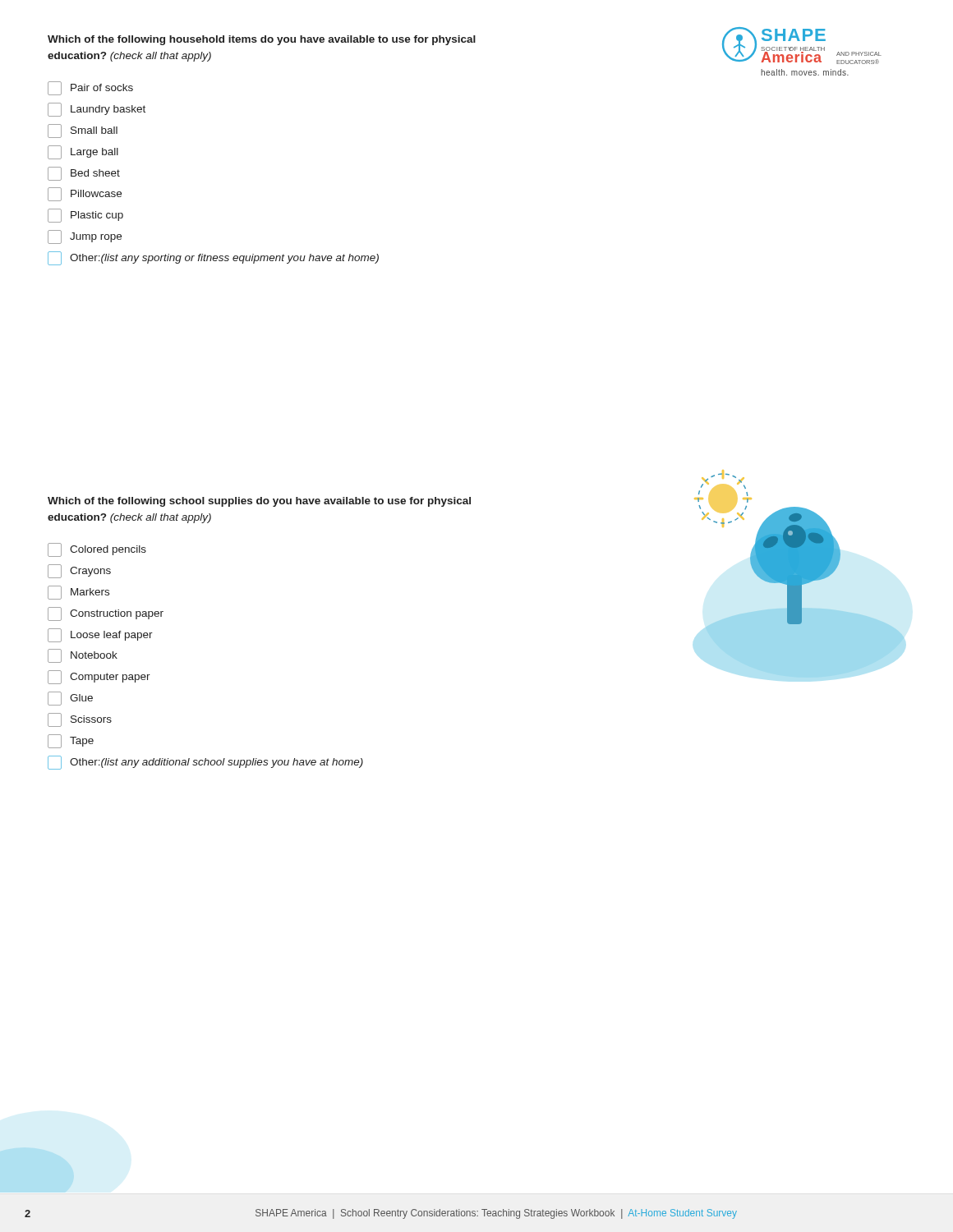Locate the text "Loose leaf paper"

click(x=100, y=635)
